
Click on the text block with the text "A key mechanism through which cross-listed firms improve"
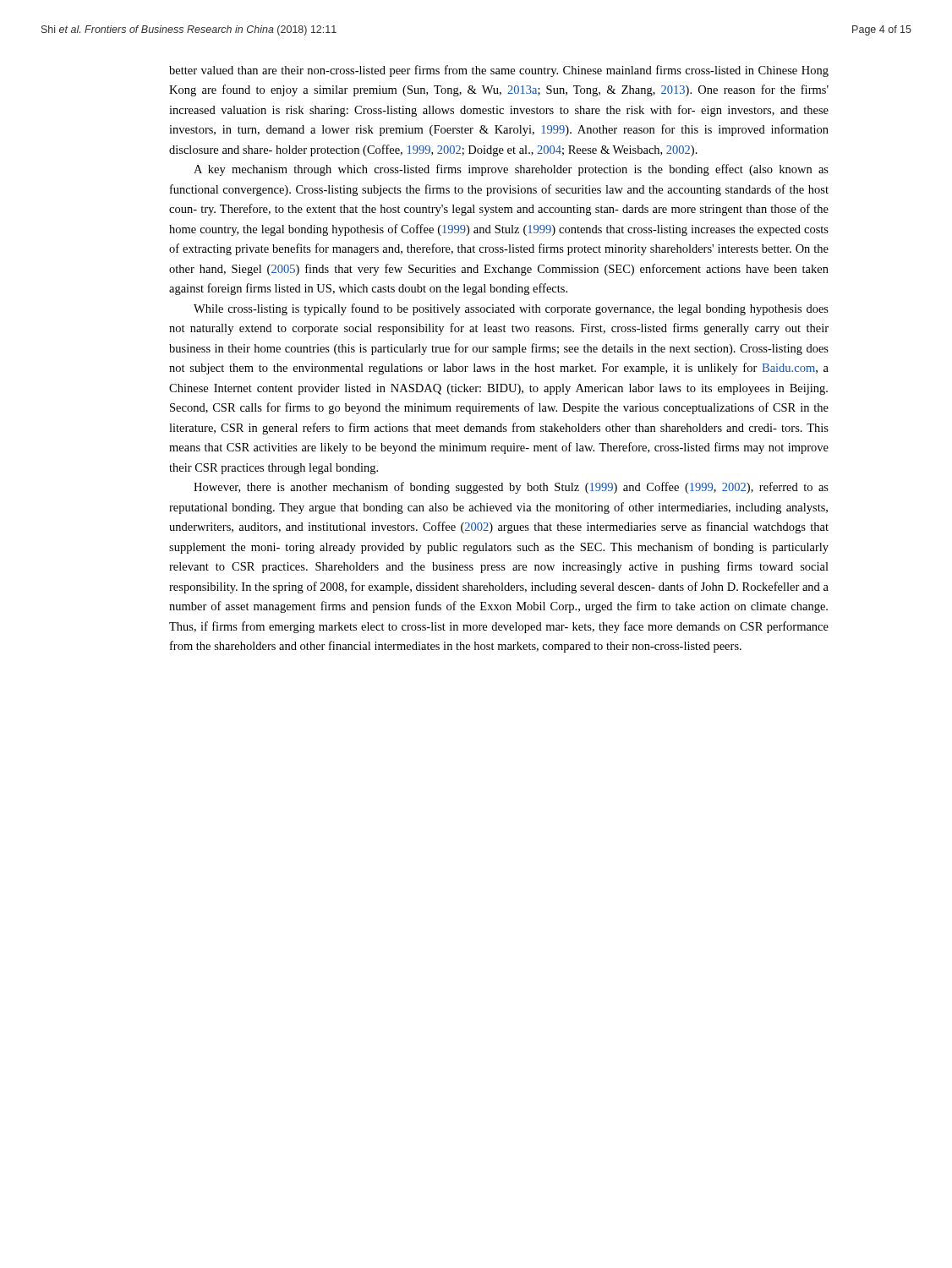[499, 230]
